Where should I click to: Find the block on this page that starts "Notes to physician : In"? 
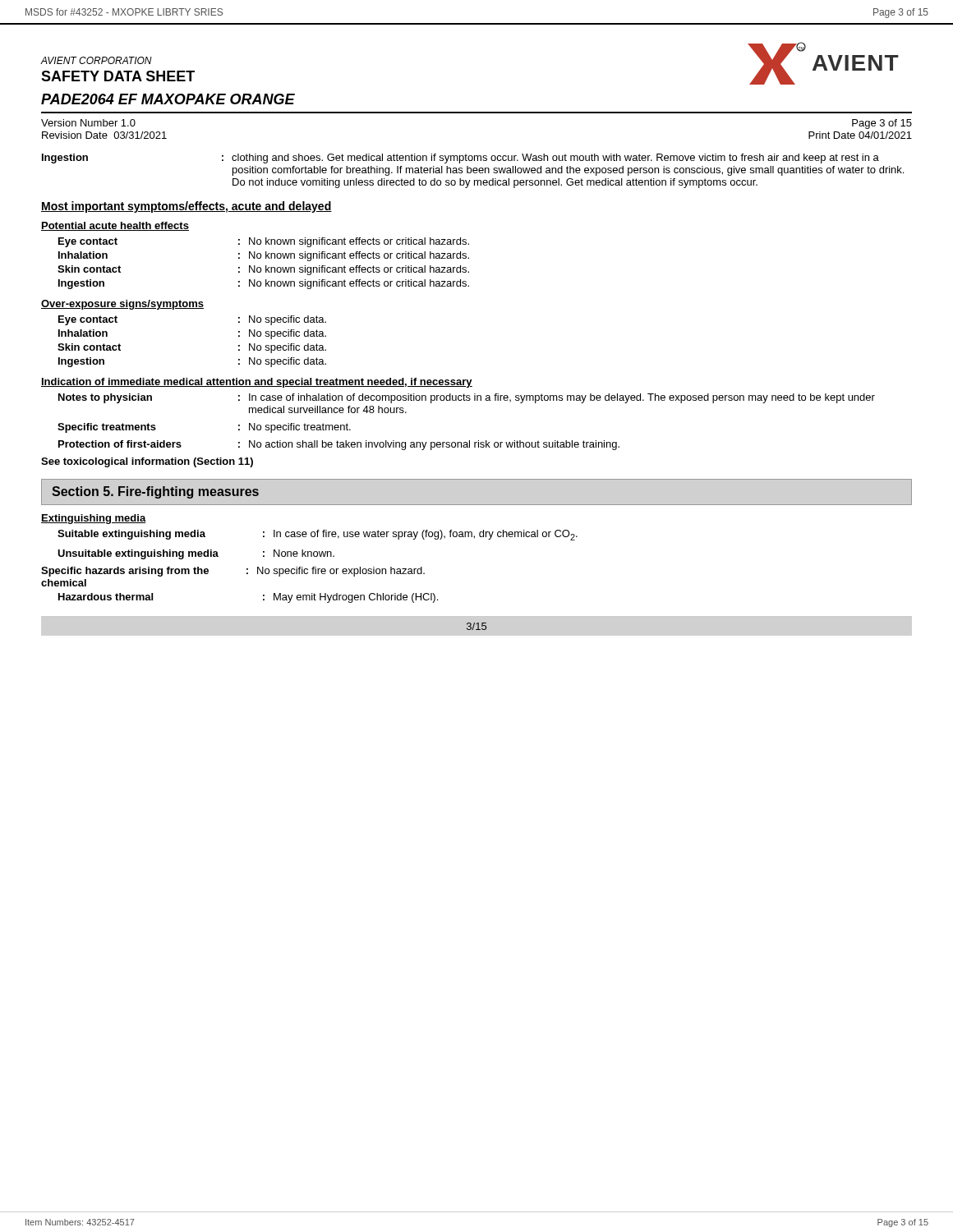click(467, 398)
